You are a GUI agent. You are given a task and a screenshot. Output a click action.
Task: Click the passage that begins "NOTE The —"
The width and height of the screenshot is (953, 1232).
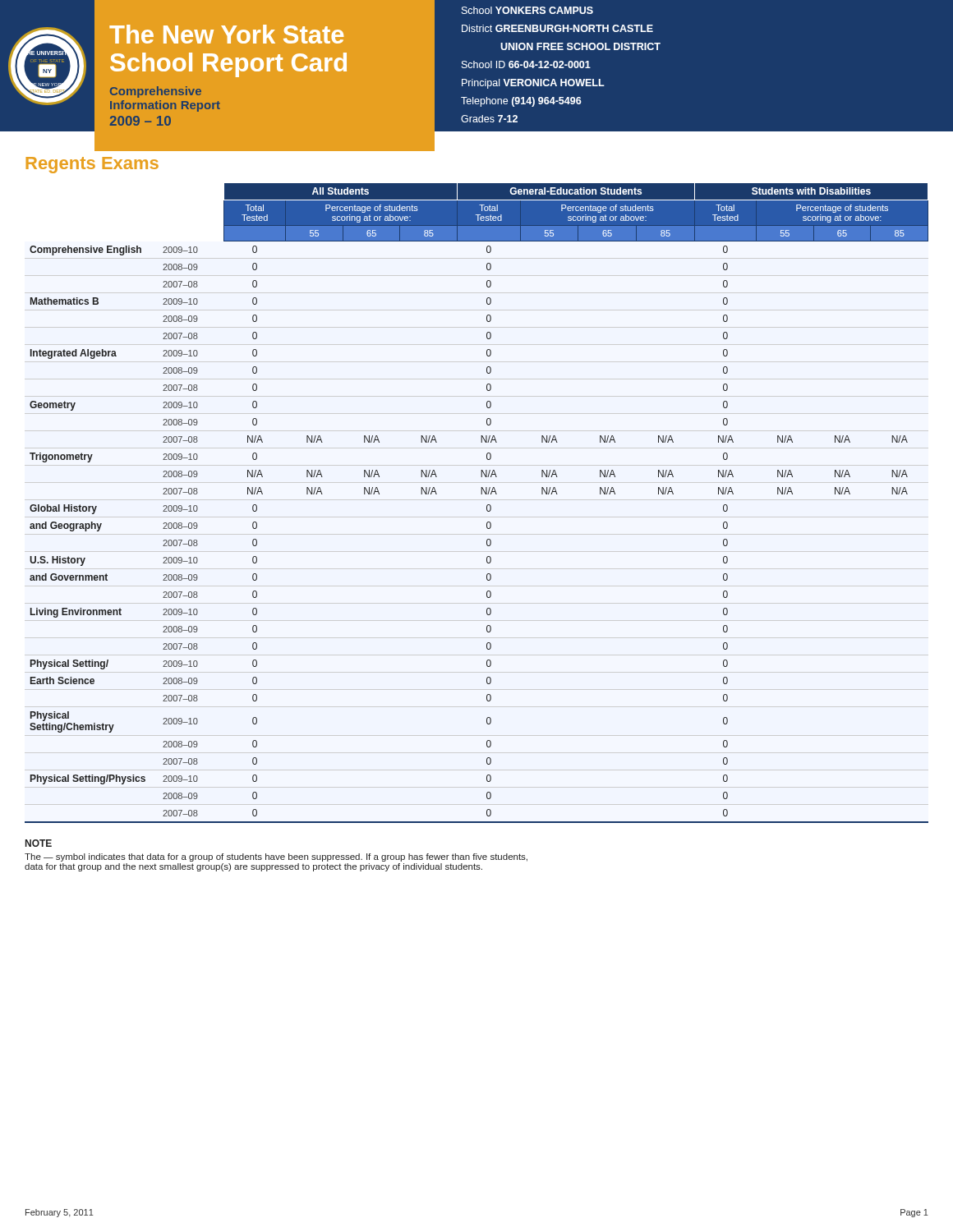coord(476,855)
